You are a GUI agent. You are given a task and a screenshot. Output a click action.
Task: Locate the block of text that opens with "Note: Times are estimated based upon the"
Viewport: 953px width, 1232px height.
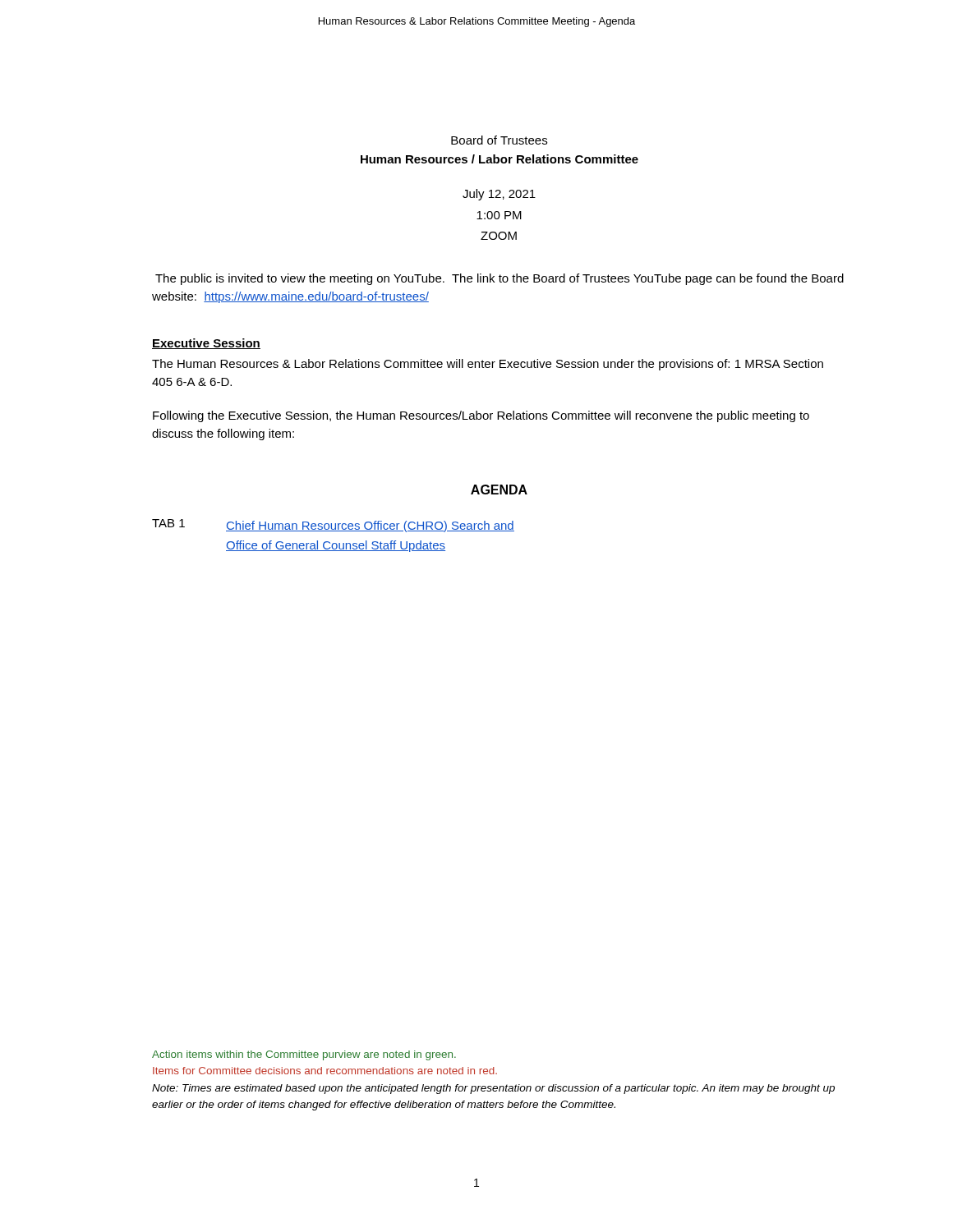point(494,1096)
